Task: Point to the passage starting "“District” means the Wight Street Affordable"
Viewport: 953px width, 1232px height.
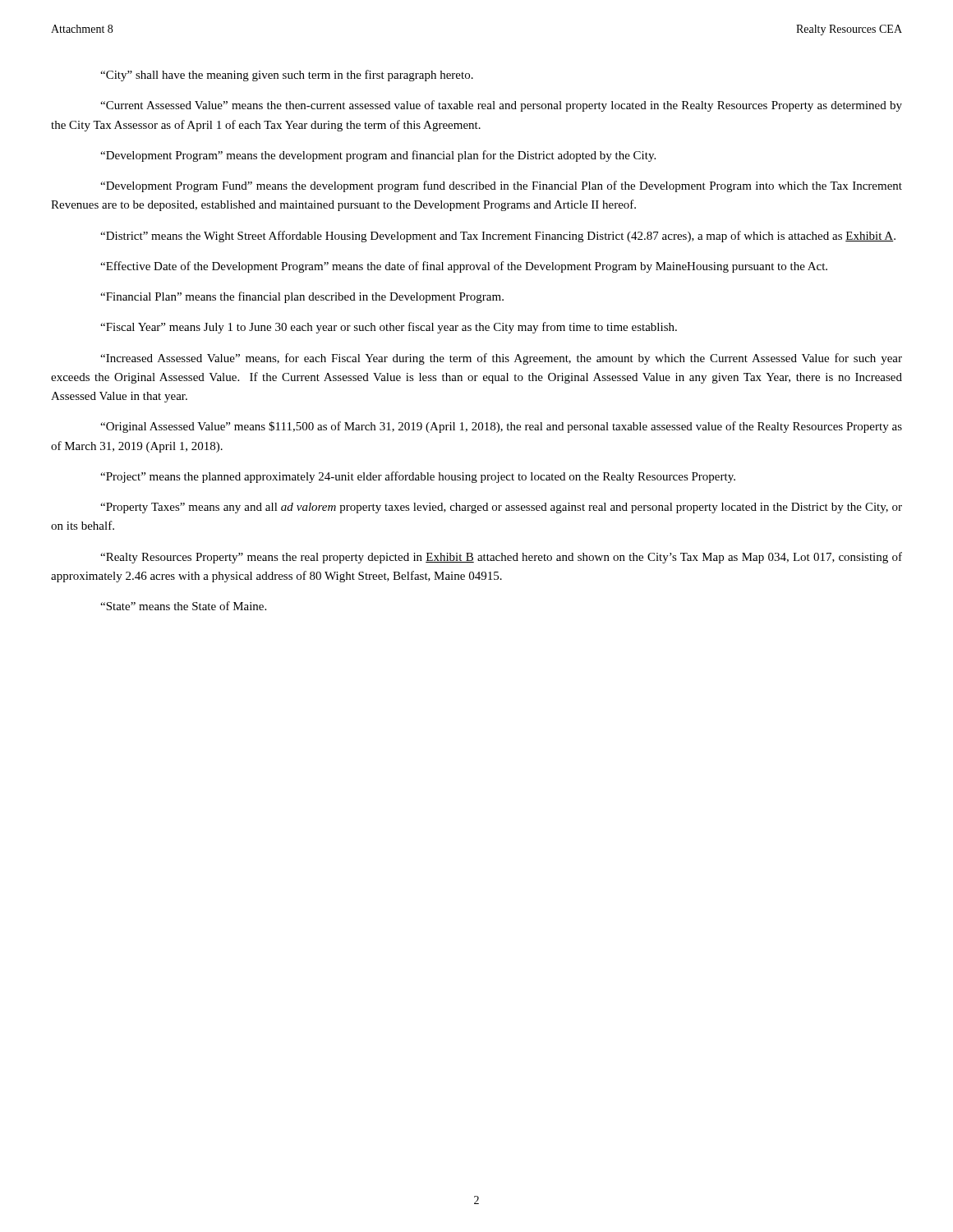Action: (x=498, y=235)
